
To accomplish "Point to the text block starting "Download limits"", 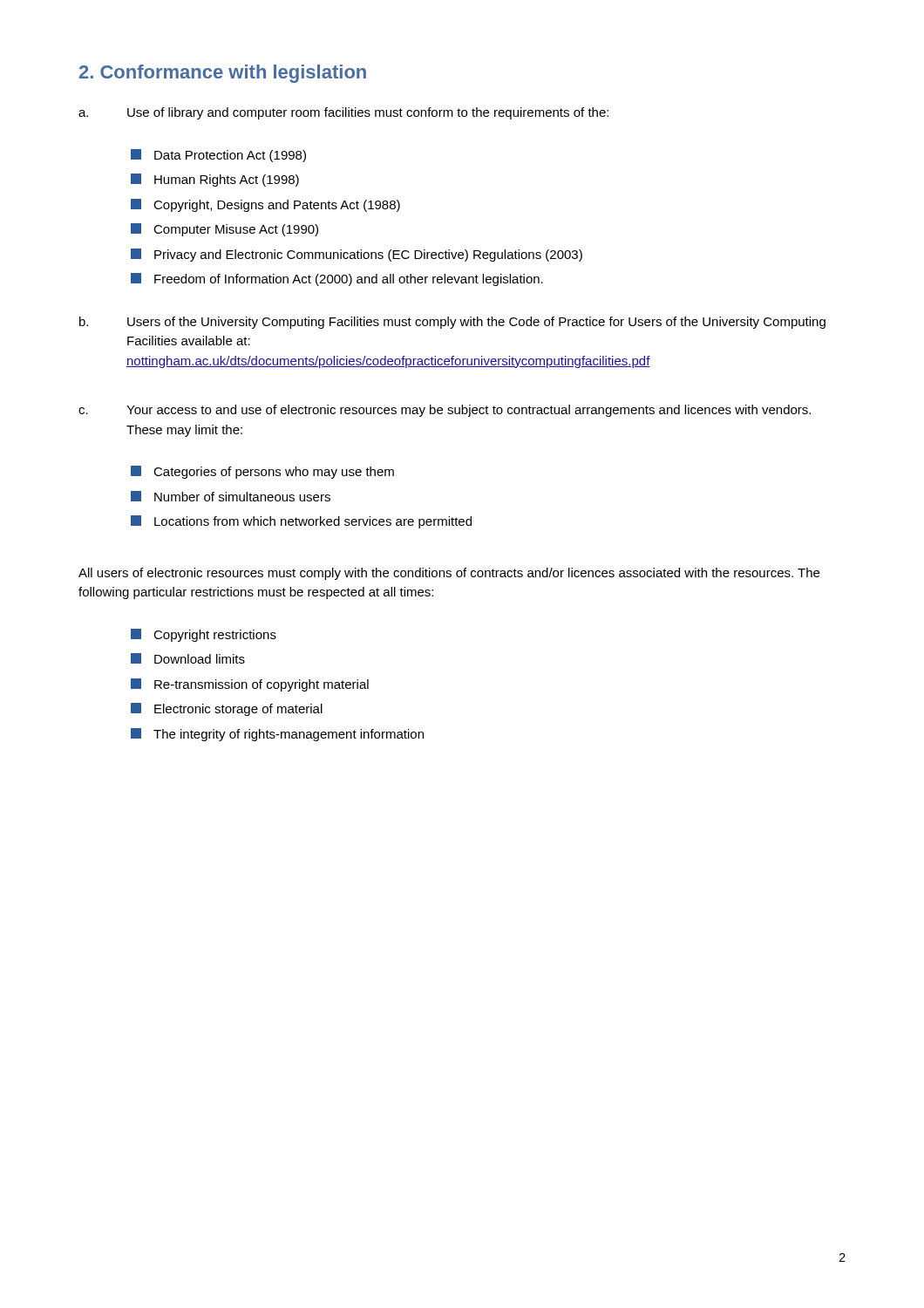I will [x=188, y=659].
